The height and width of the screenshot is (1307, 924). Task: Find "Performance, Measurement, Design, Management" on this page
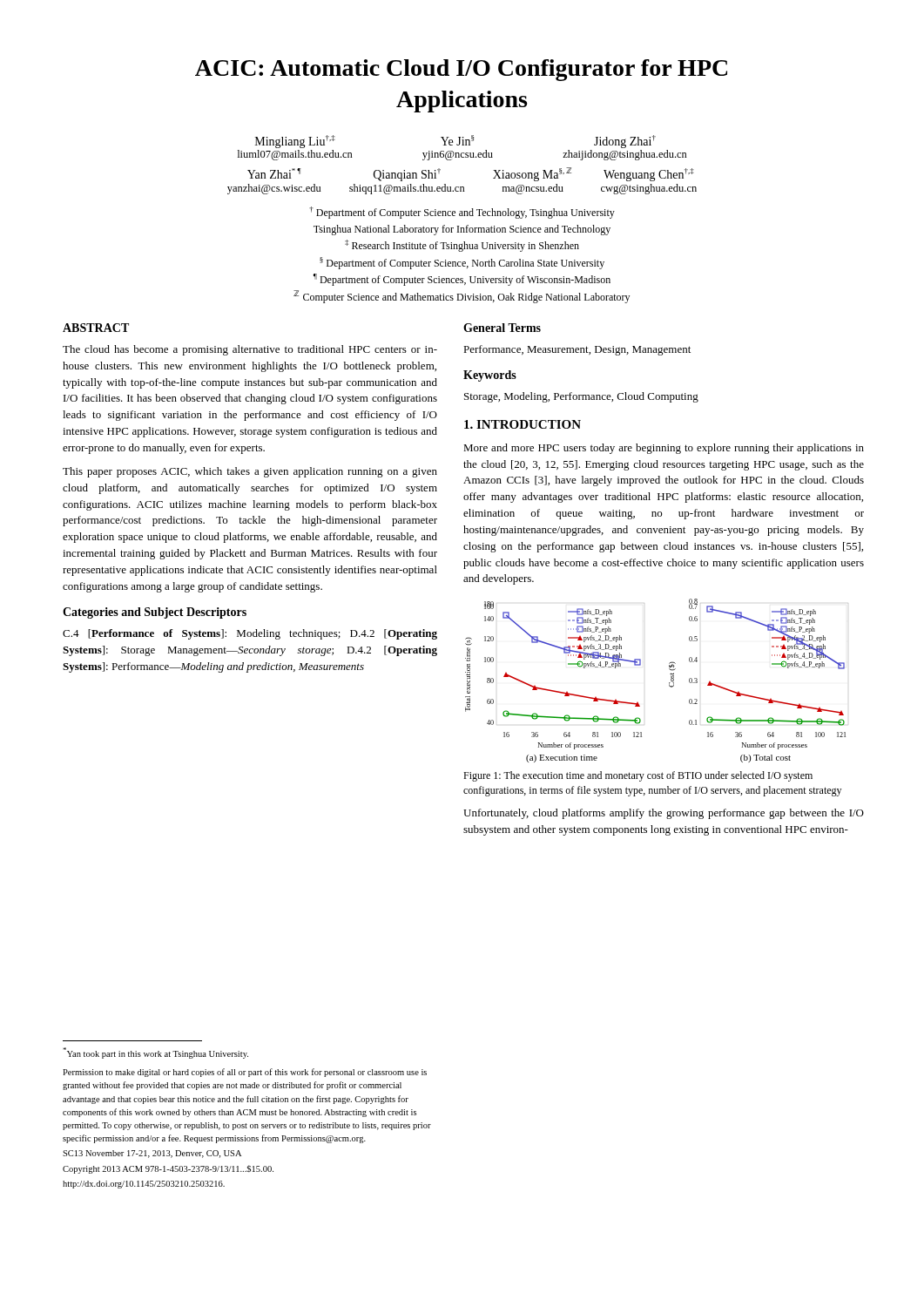pos(664,350)
